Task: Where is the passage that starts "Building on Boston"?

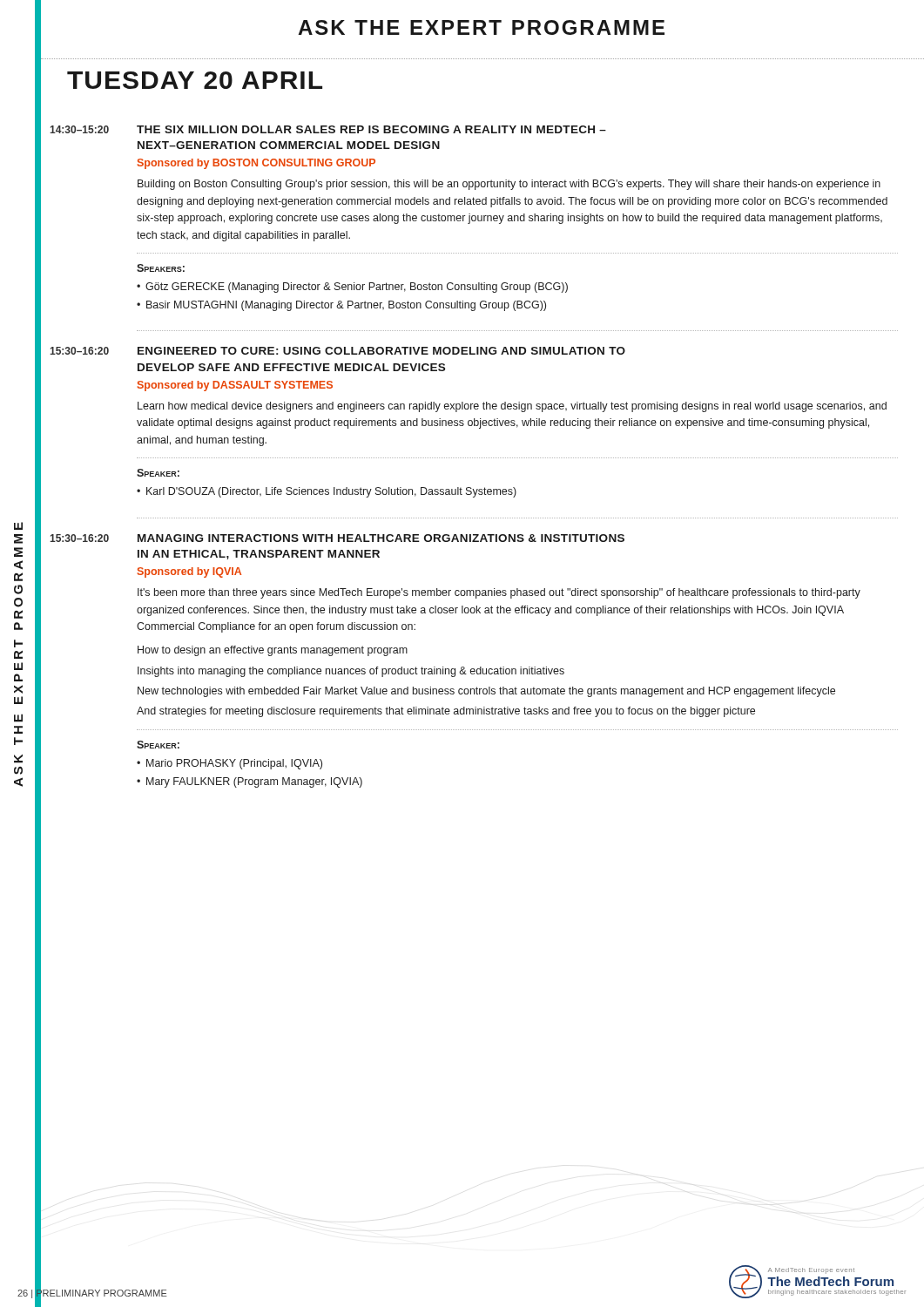Action: point(512,210)
